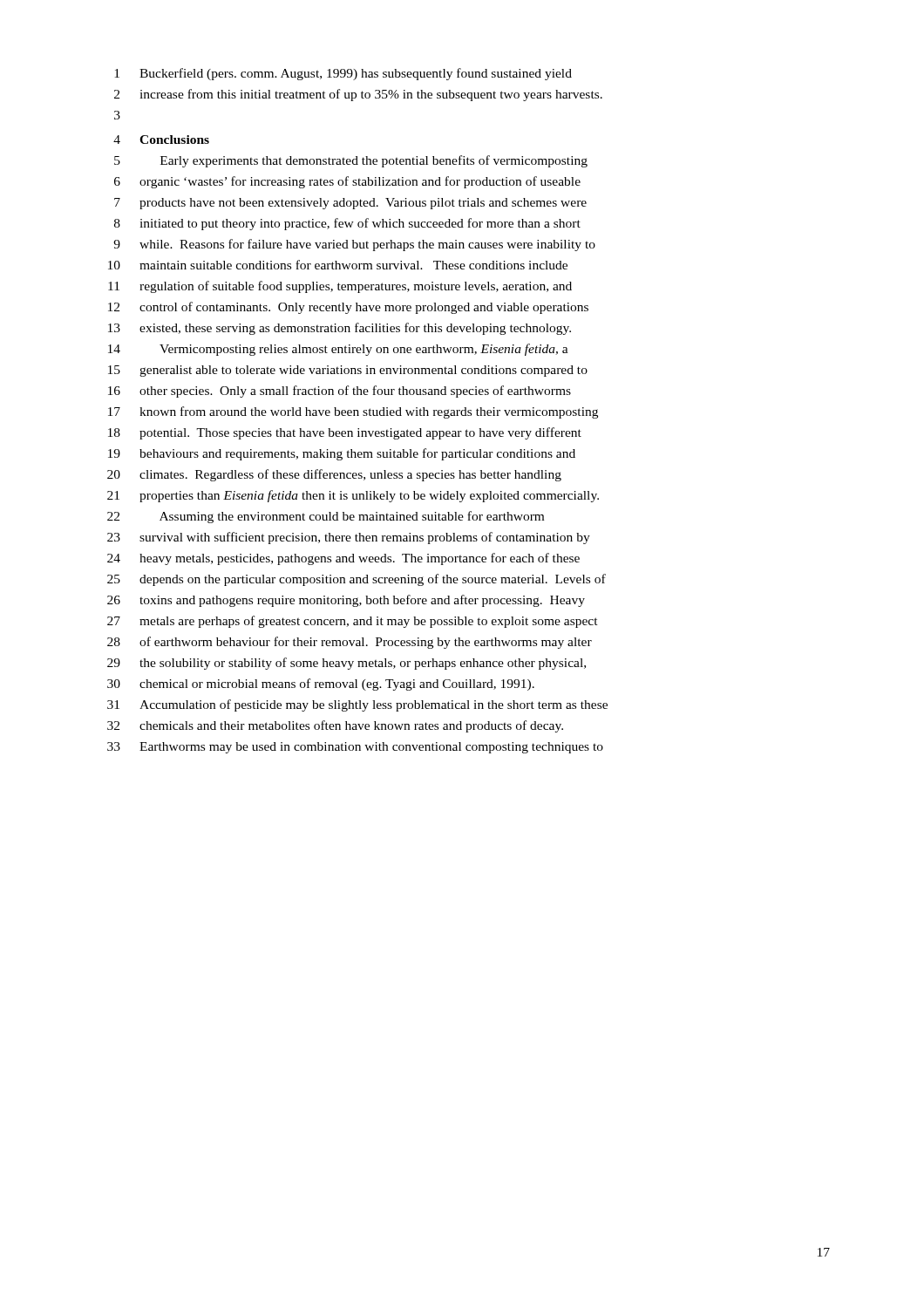Locate the text block starting "5 Early experiments"
This screenshot has width=924, height=1308.
tap(462, 160)
